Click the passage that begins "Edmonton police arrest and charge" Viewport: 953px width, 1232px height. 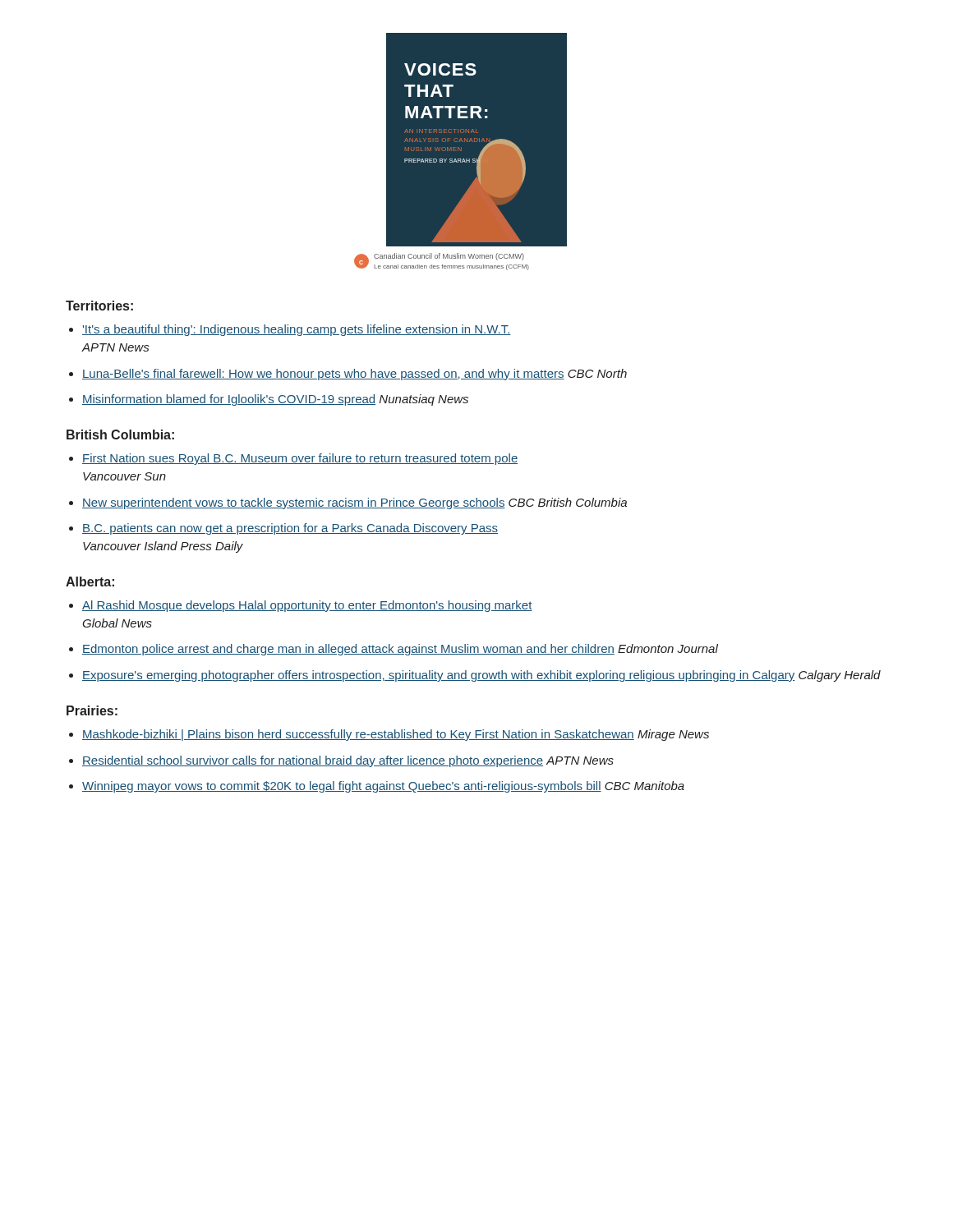click(x=485, y=649)
